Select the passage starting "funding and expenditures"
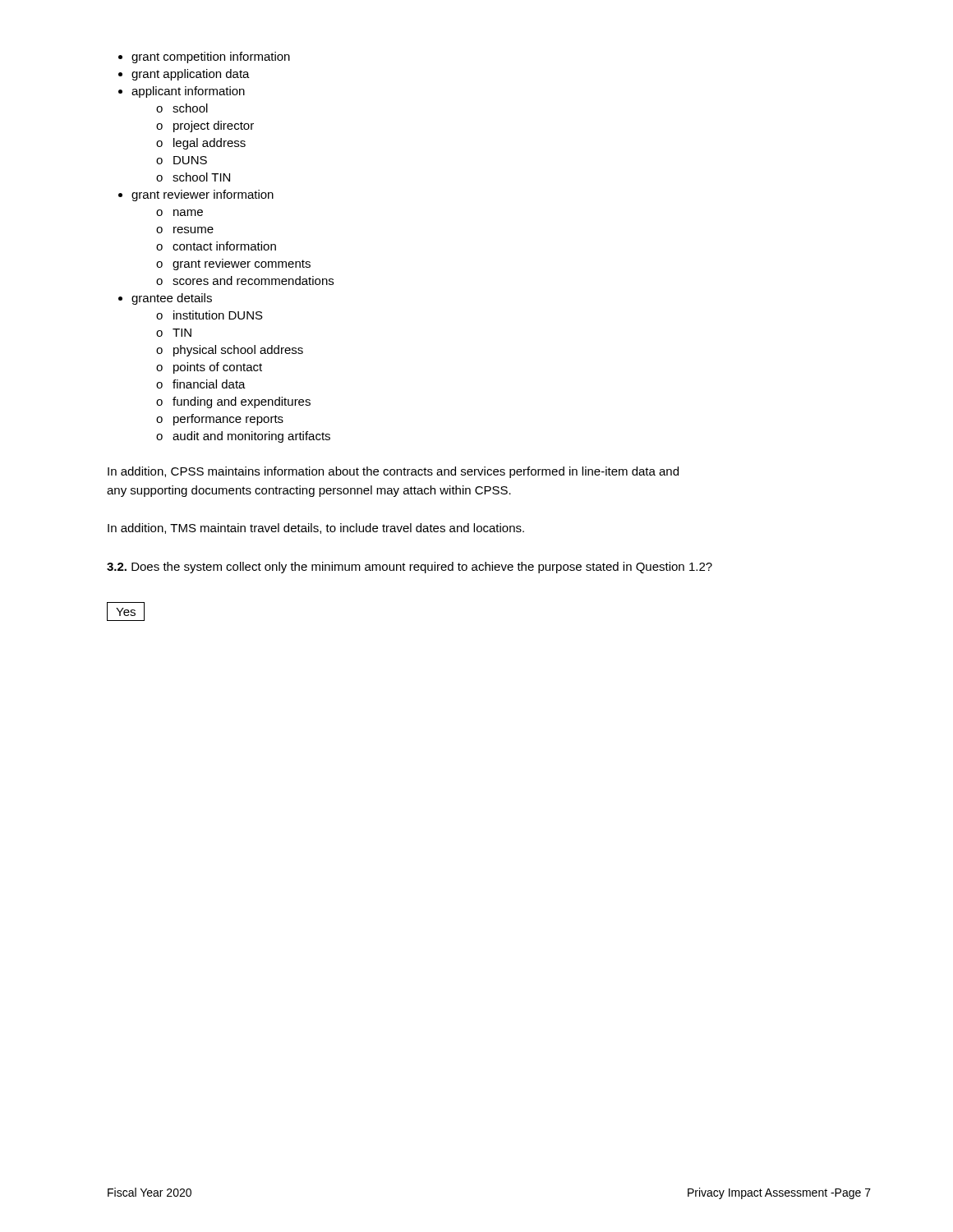Image resolution: width=953 pixels, height=1232 pixels. coord(242,401)
